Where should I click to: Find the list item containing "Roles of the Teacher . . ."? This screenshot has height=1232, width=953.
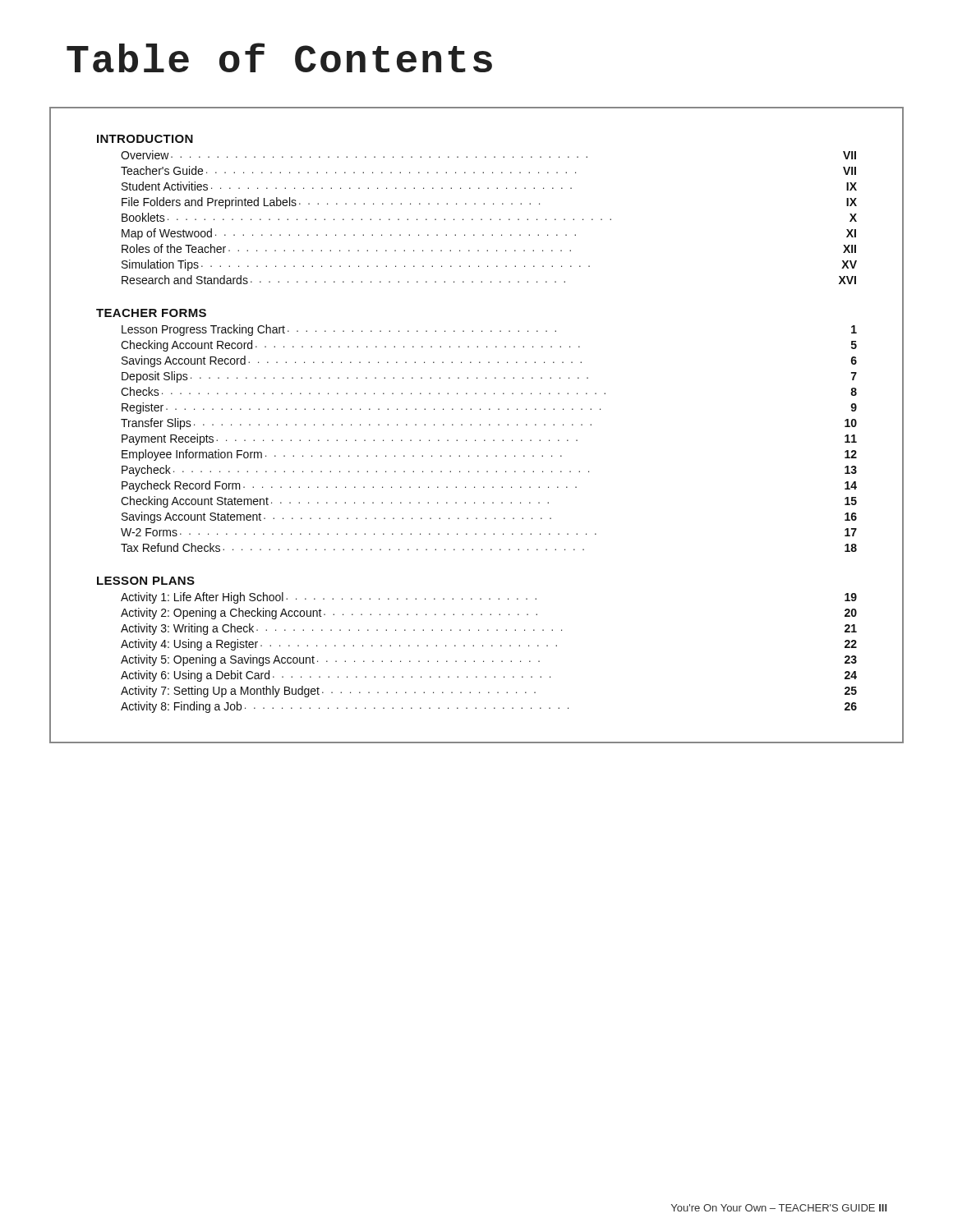pyautogui.click(x=489, y=249)
